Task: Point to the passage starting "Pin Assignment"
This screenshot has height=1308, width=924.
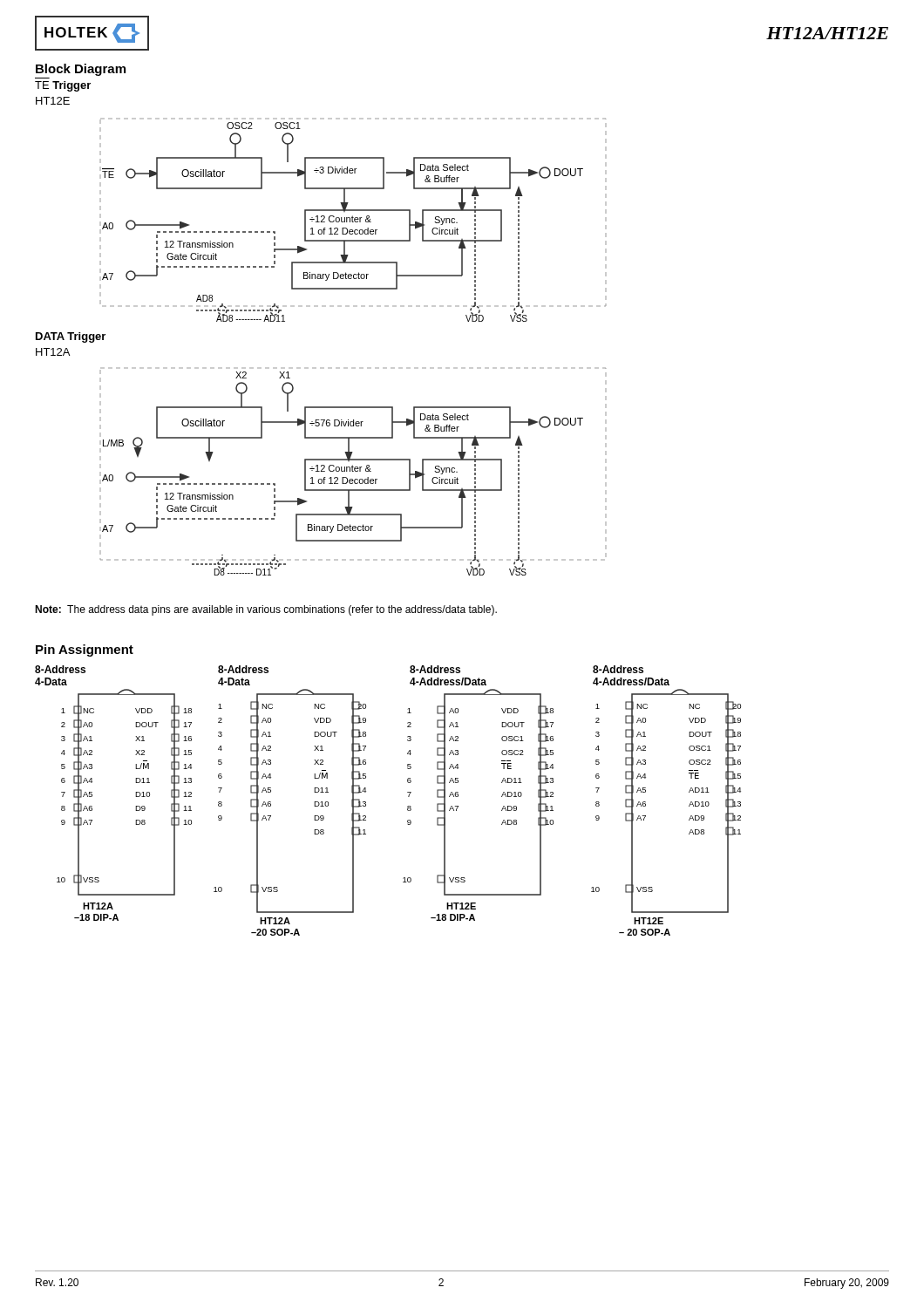Action: (x=84, y=649)
